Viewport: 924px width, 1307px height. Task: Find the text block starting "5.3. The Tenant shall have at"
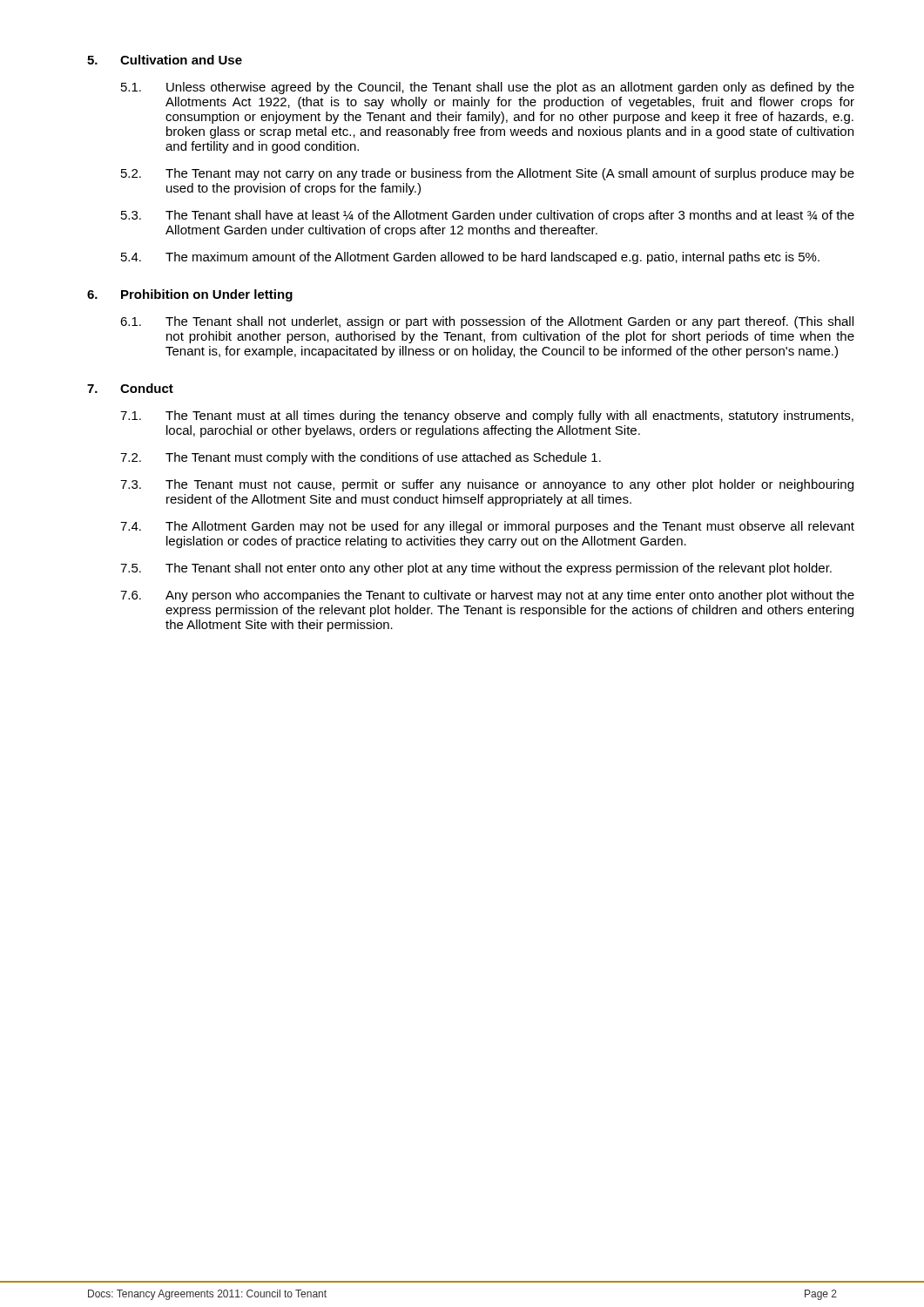(x=487, y=222)
